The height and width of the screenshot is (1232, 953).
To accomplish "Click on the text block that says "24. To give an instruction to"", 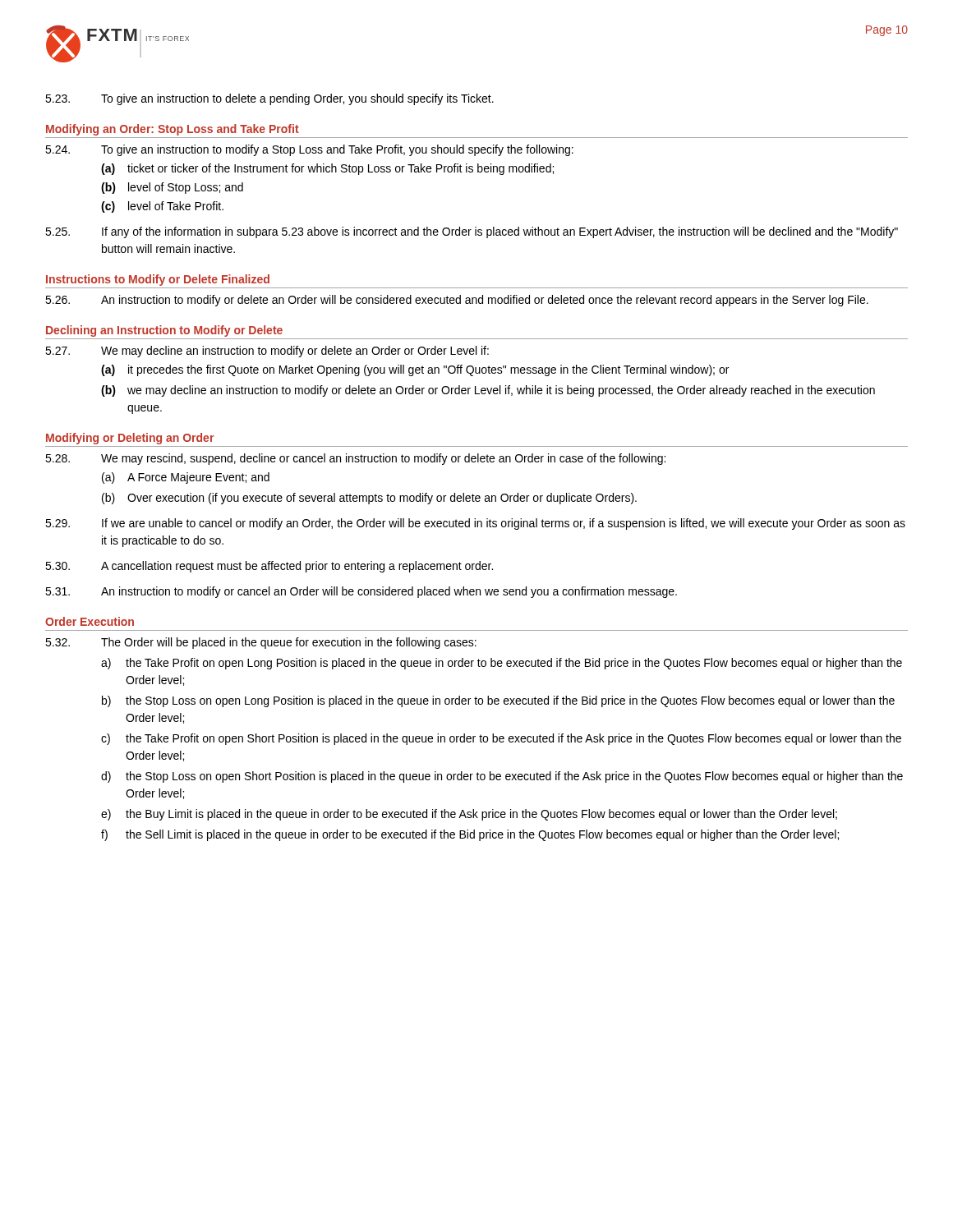I will [476, 178].
